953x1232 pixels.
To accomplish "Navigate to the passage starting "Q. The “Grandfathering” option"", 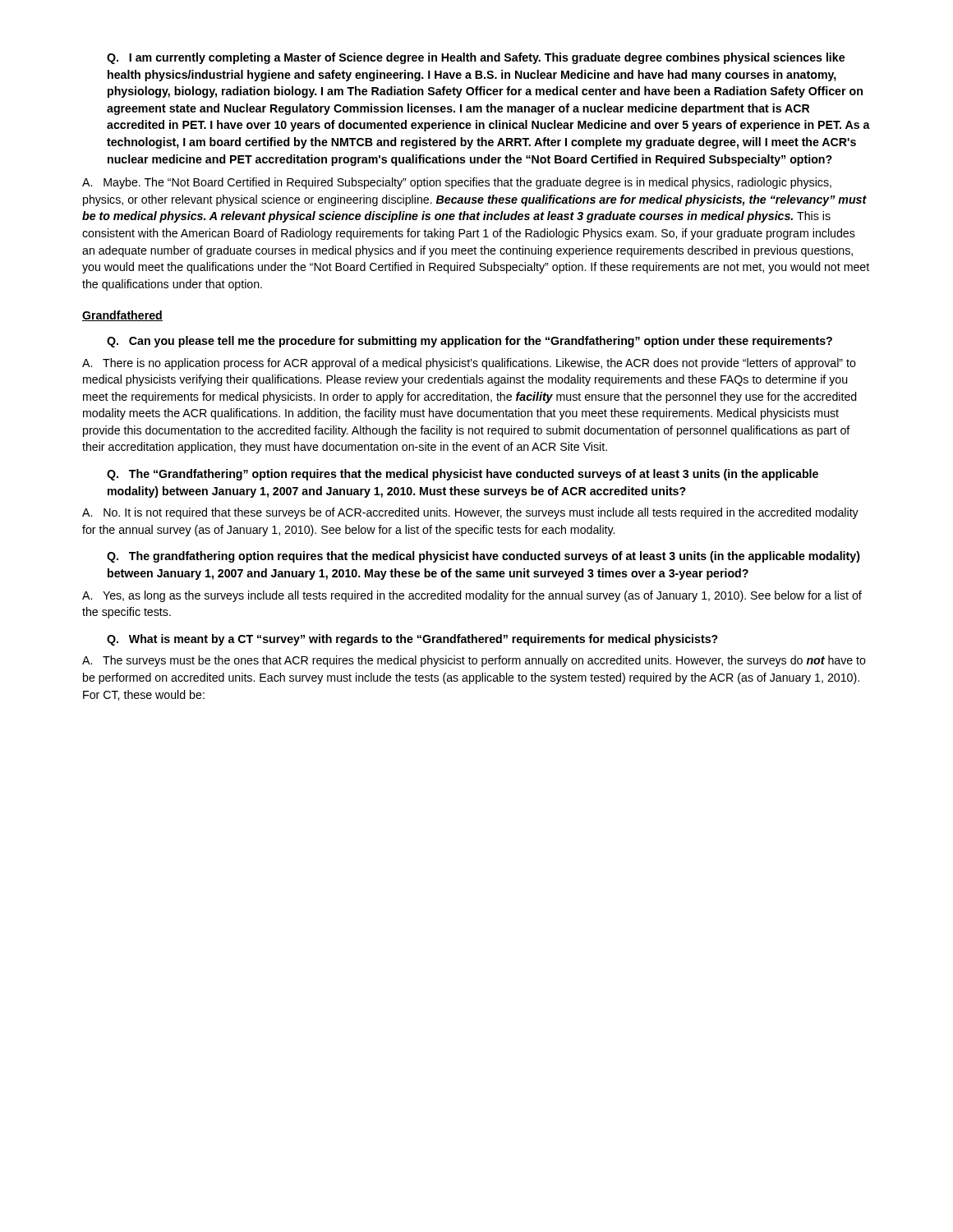I will tap(463, 482).
